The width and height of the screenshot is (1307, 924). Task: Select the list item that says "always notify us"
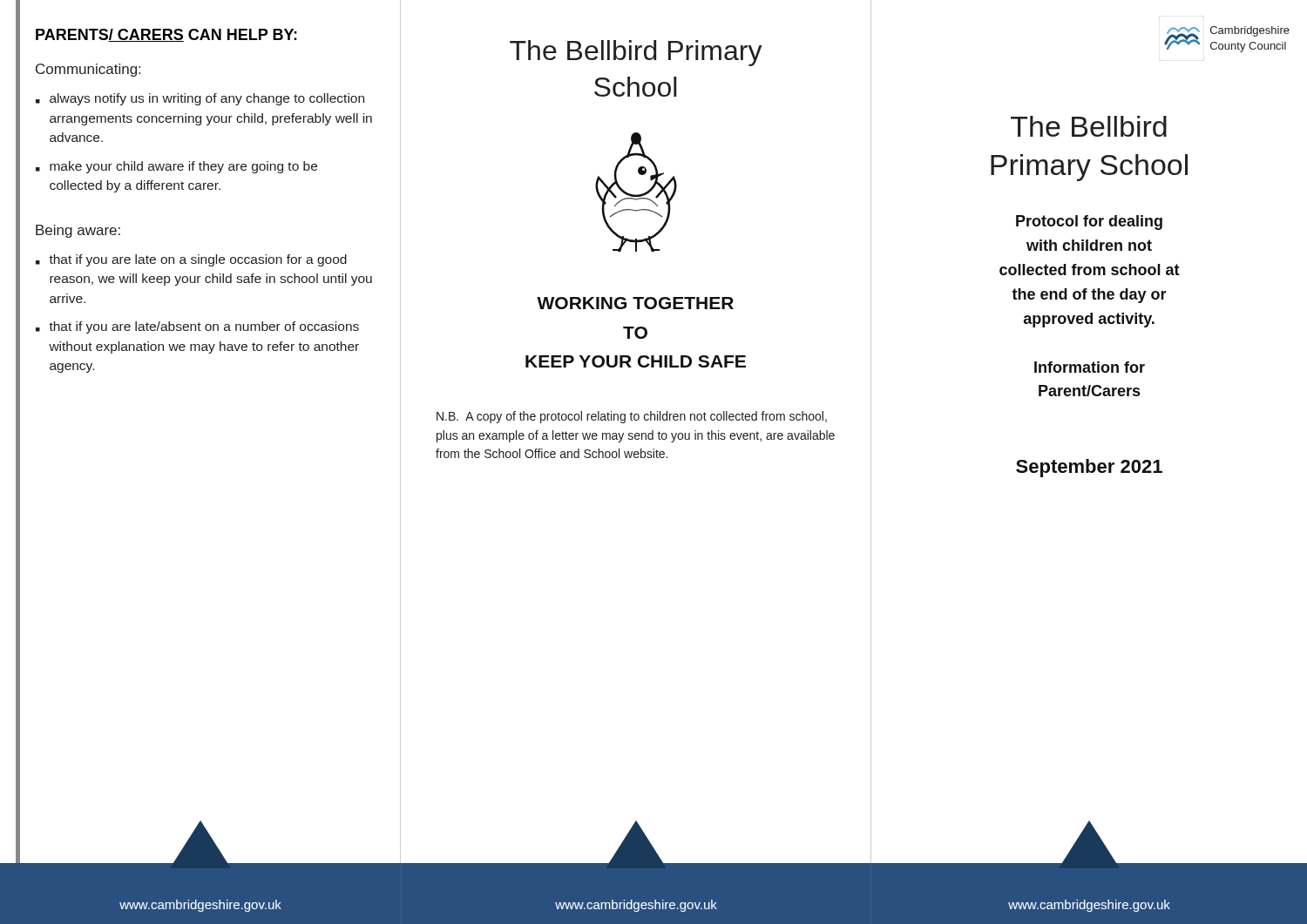point(211,118)
